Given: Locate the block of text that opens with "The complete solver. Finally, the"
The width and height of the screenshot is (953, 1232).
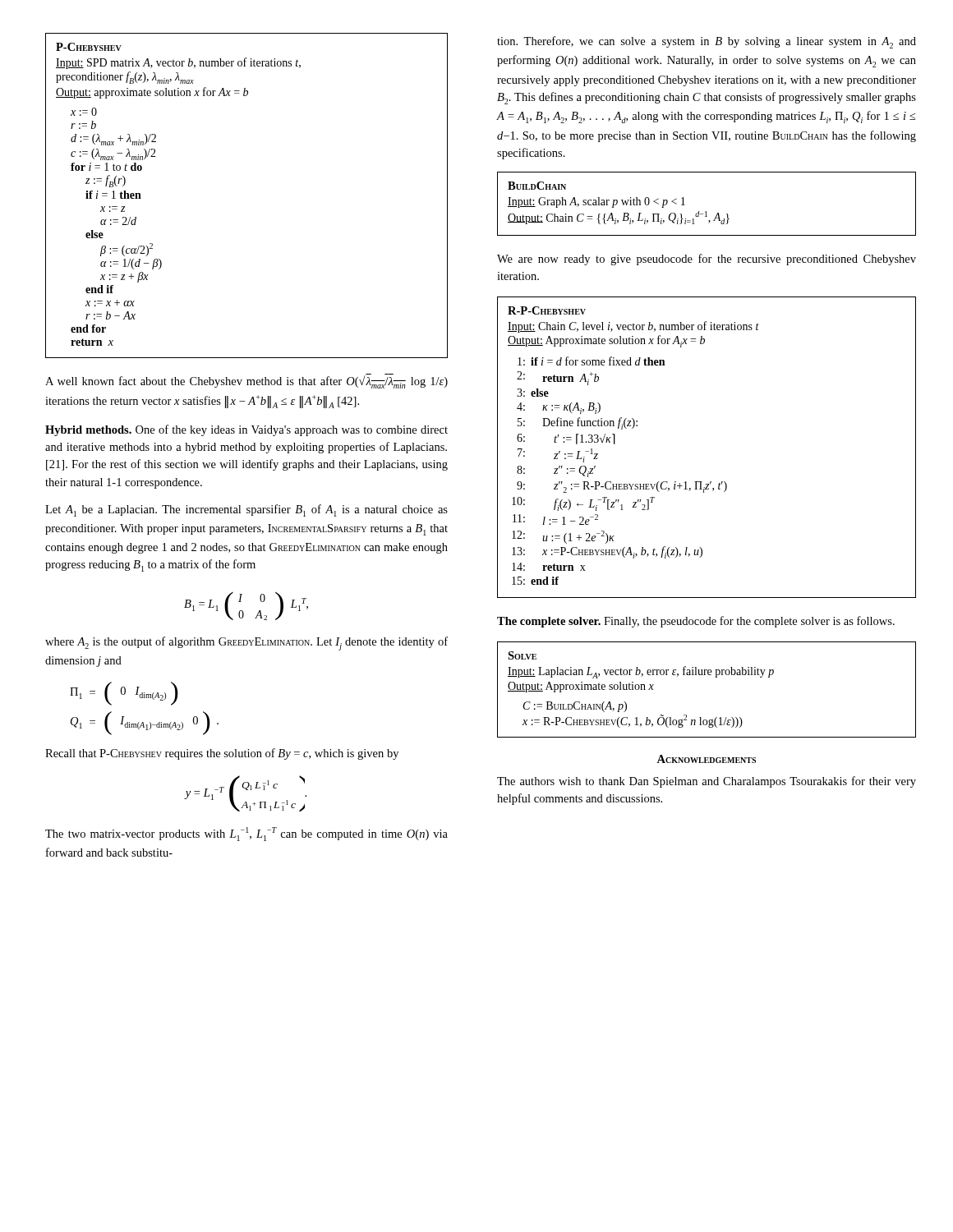Looking at the screenshot, I should point(696,621).
